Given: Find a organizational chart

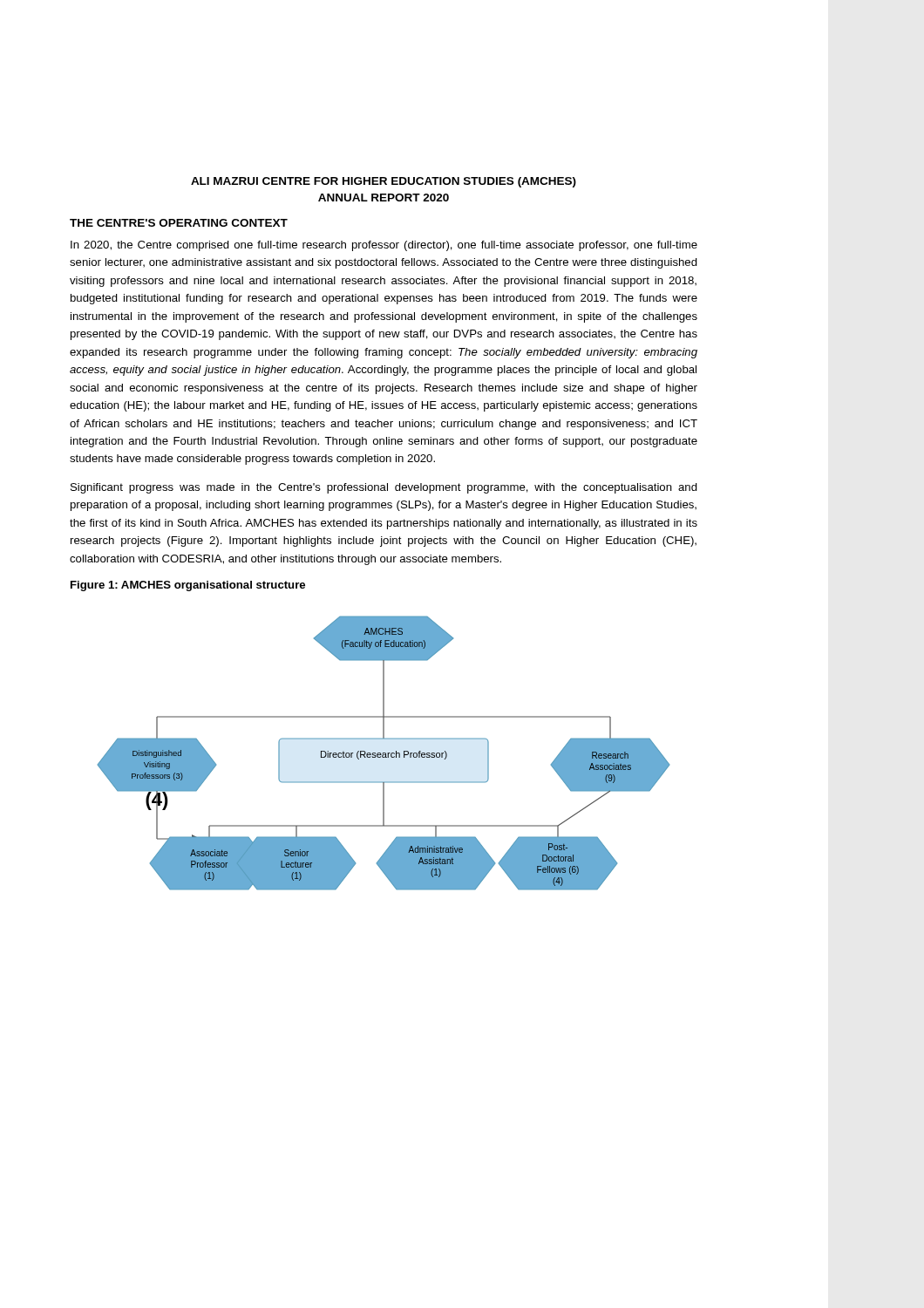Looking at the screenshot, I should (x=384, y=752).
